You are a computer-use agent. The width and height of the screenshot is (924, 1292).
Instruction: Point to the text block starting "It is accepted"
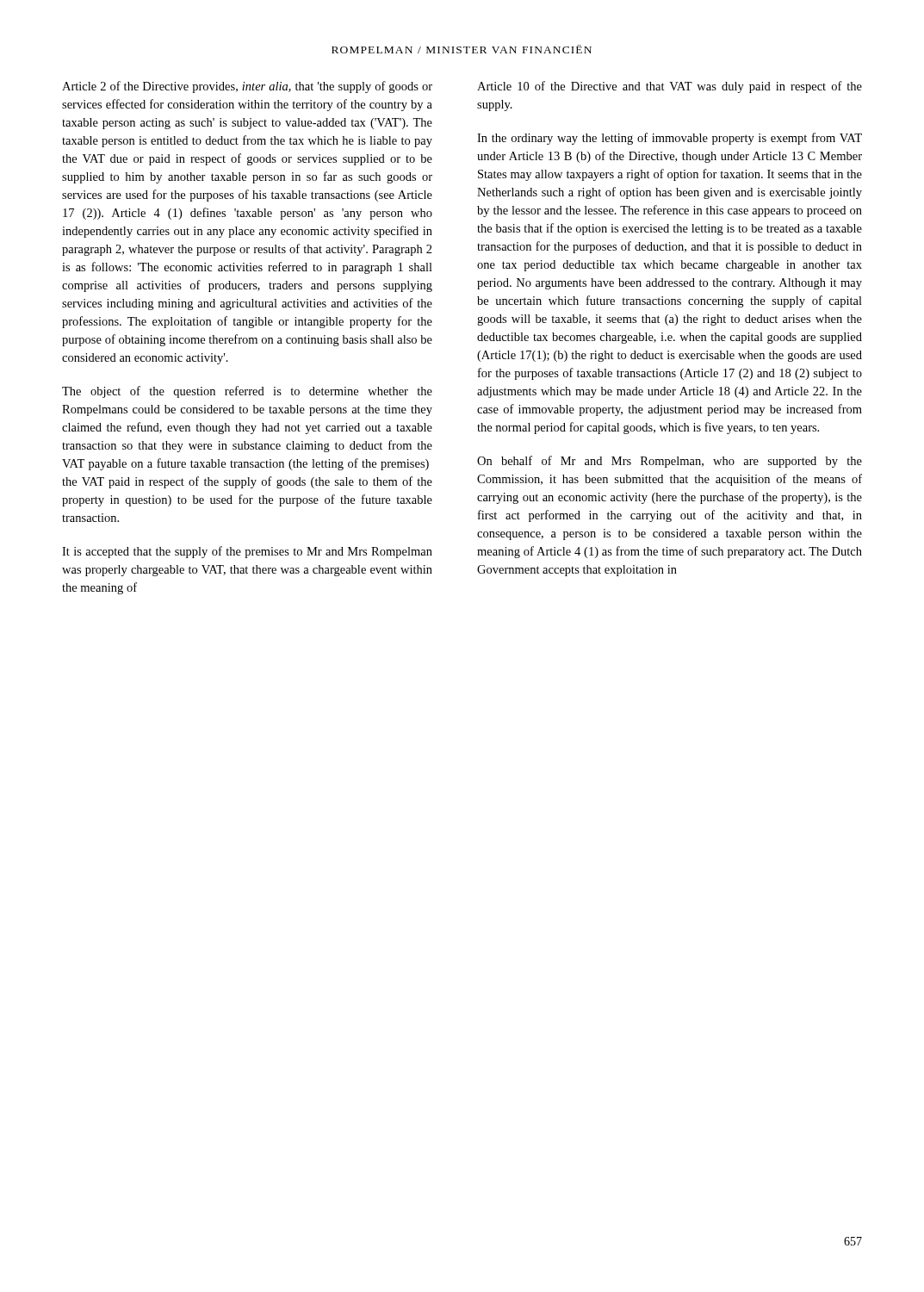pos(247,570)
